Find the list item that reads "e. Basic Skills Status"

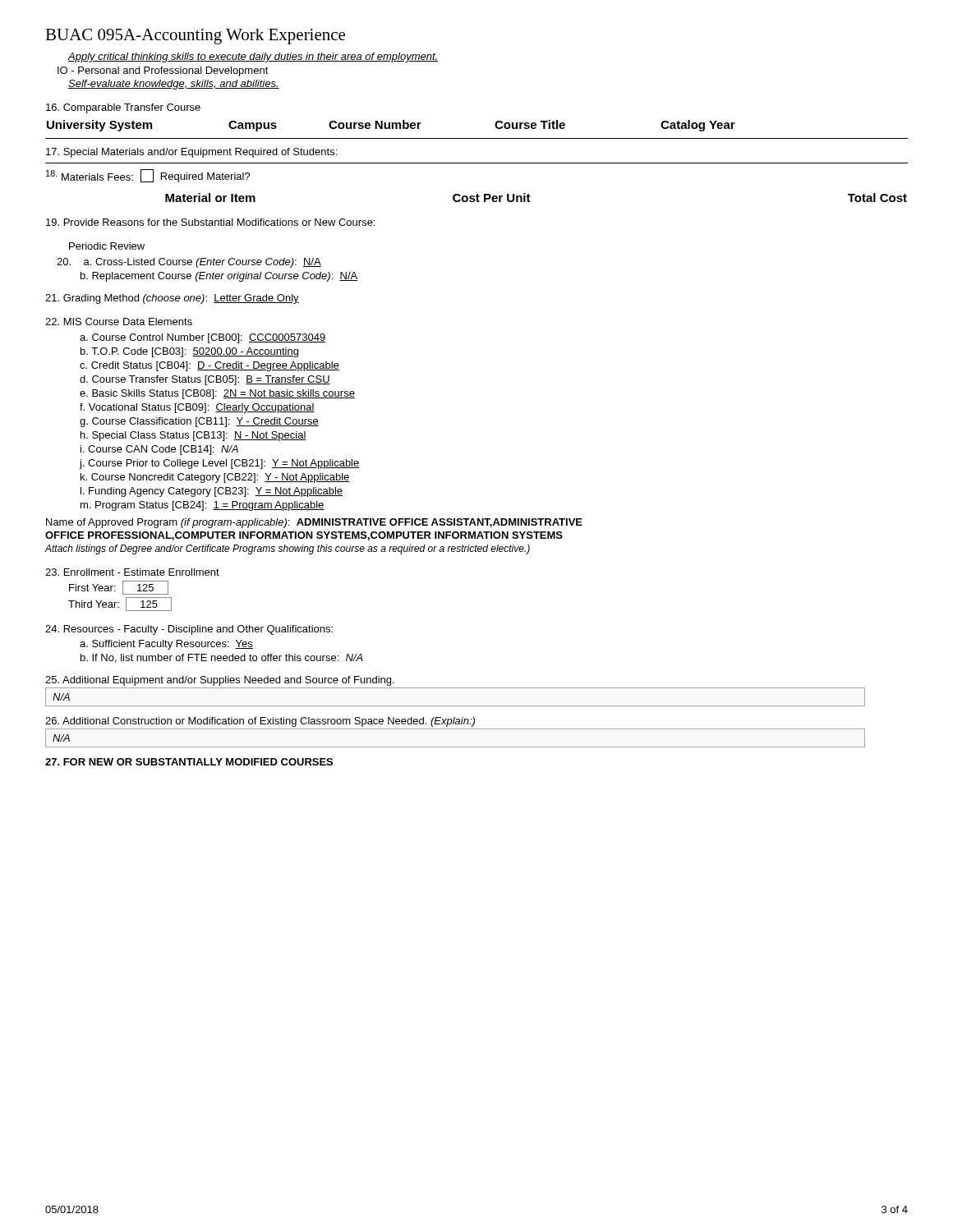[217, 393]
